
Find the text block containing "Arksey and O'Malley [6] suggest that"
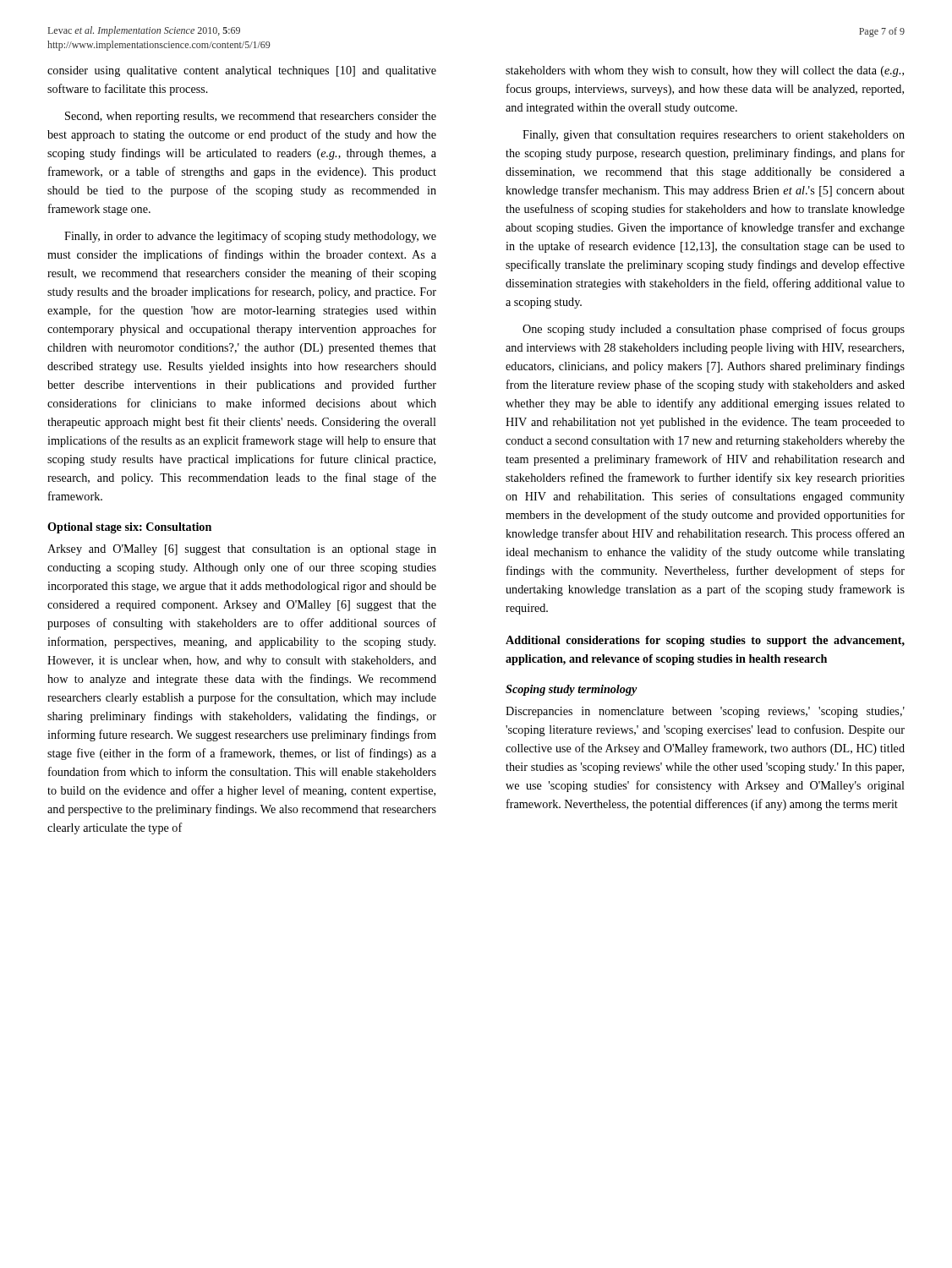click(x=242, y=688)
